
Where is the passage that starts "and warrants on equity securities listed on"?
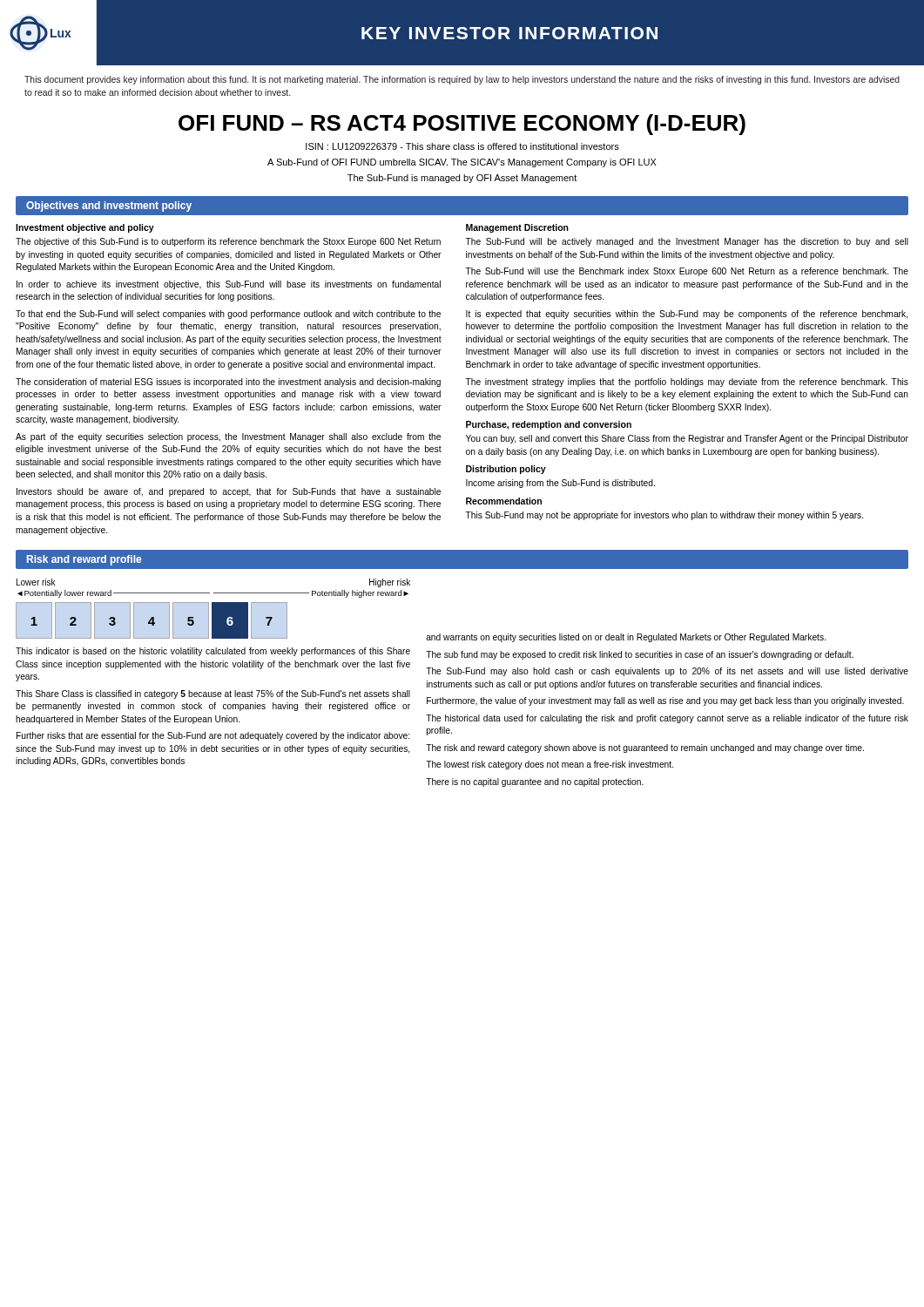(x=667, y=710)
